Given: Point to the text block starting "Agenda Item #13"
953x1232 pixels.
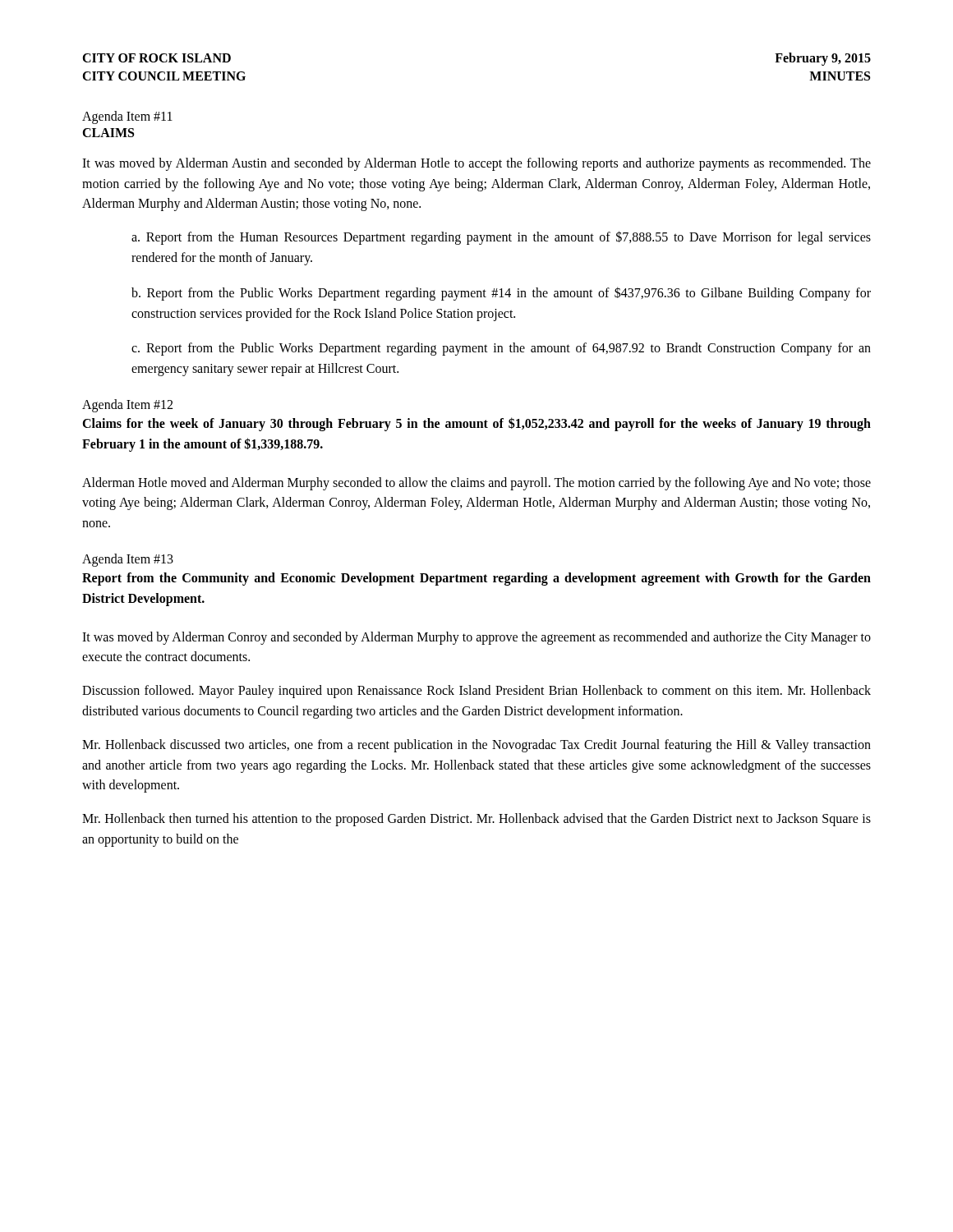Looking at the screenshot, I should tap(476, 581).
